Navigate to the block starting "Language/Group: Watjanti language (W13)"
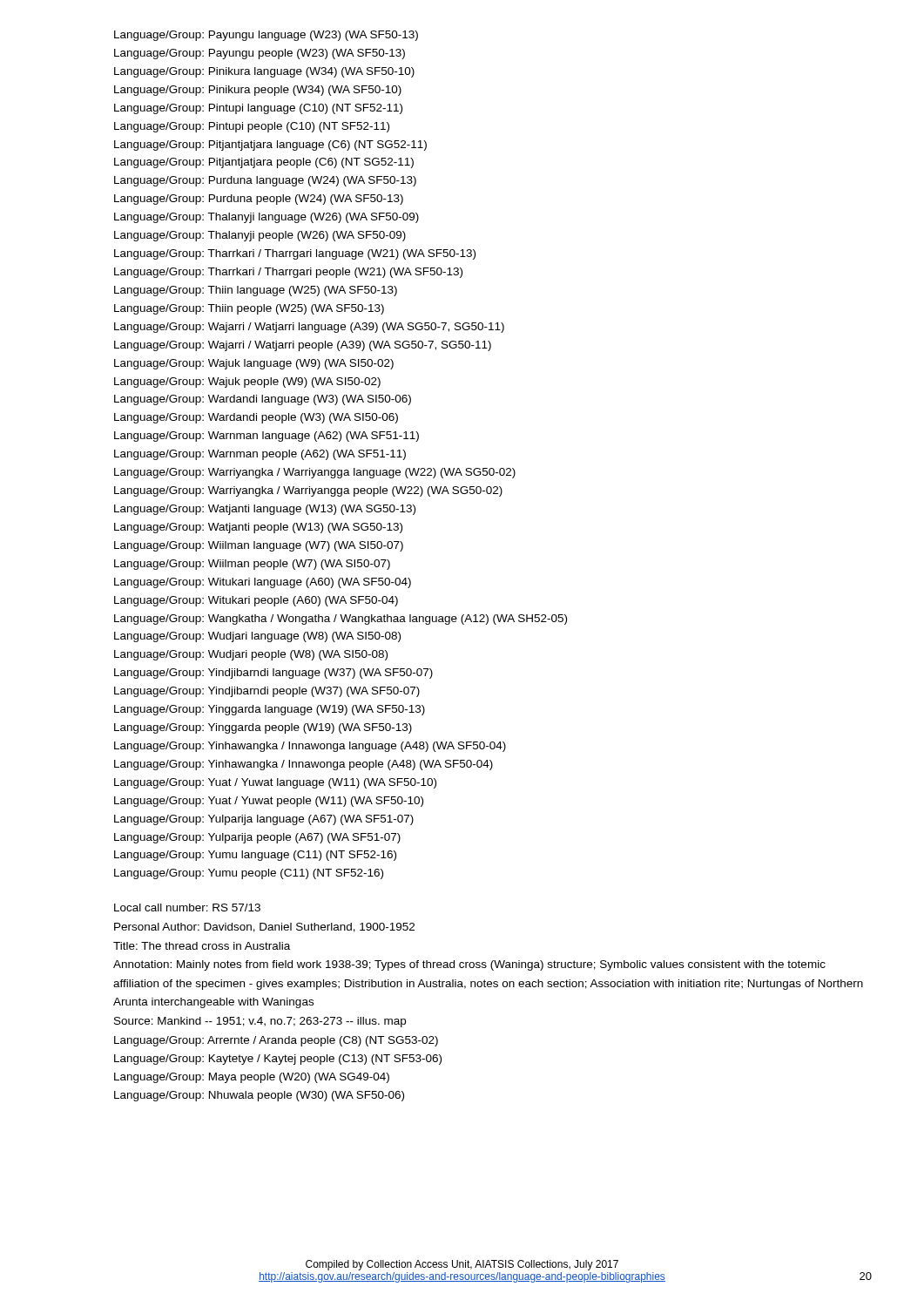This screenshot has width=924, height=1307. pos(265,508)
